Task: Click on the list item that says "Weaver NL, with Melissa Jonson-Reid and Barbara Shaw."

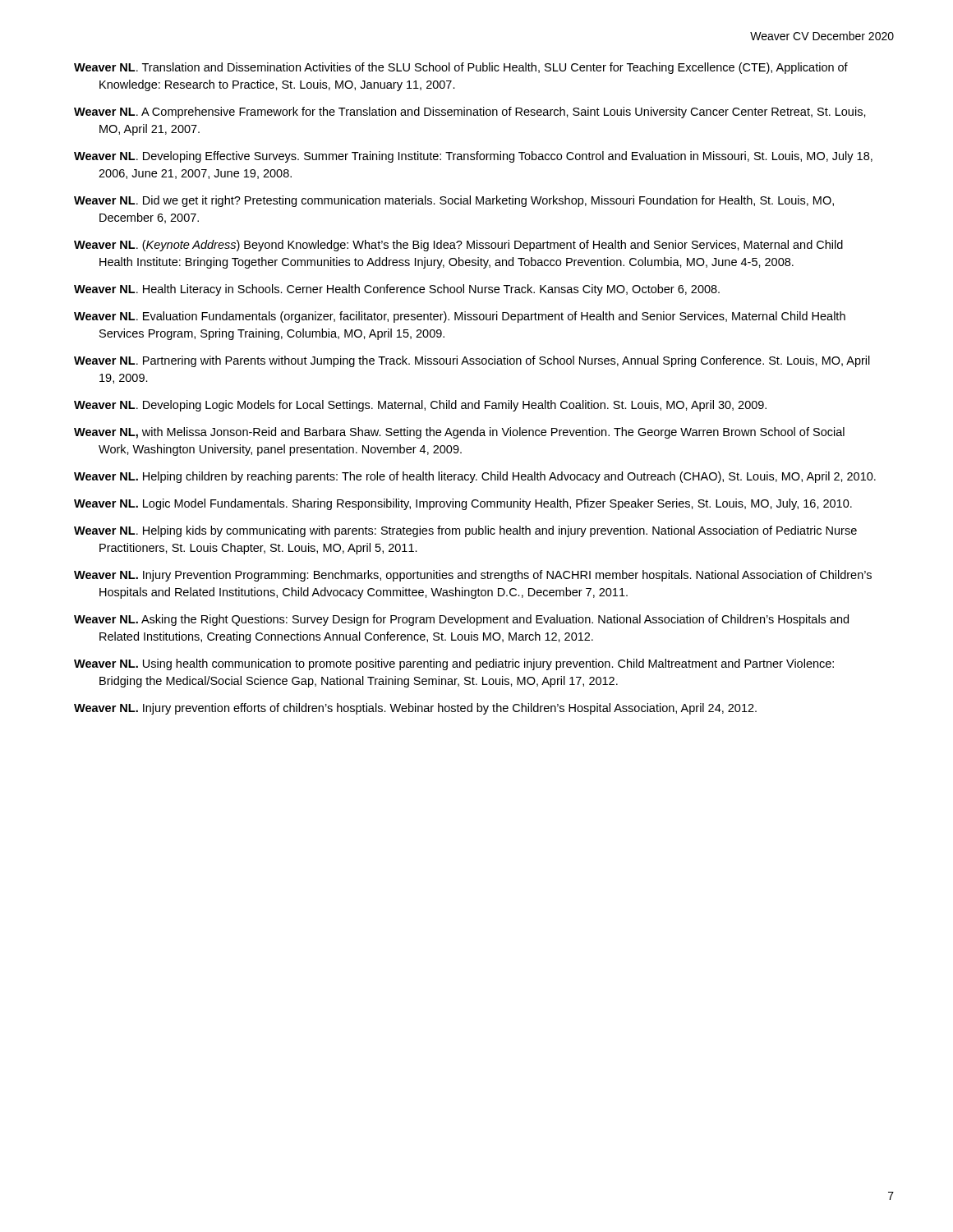Action: [x=459, y=441]
